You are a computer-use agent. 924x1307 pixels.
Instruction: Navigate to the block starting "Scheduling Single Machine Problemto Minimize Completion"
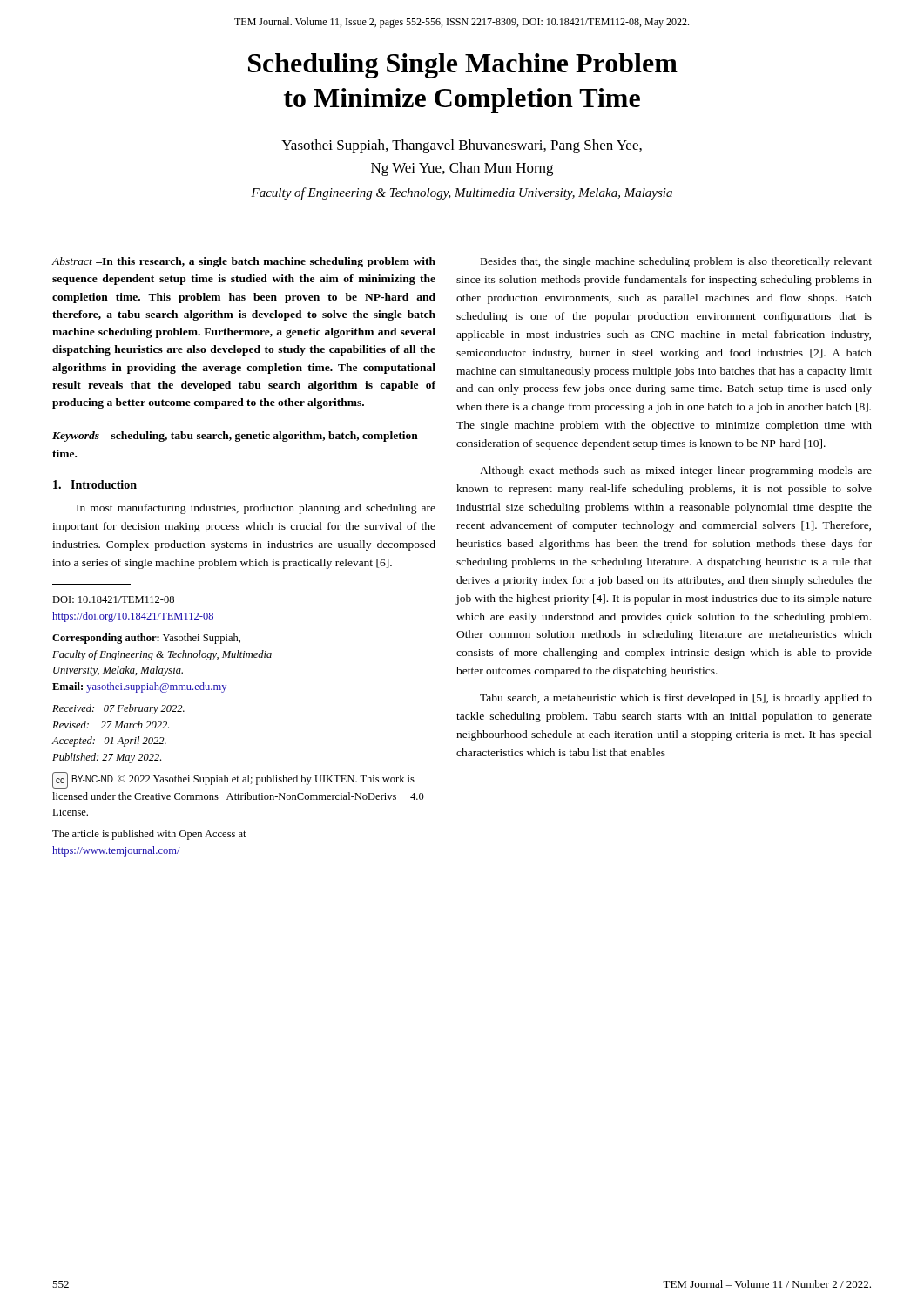coord(462,80)
